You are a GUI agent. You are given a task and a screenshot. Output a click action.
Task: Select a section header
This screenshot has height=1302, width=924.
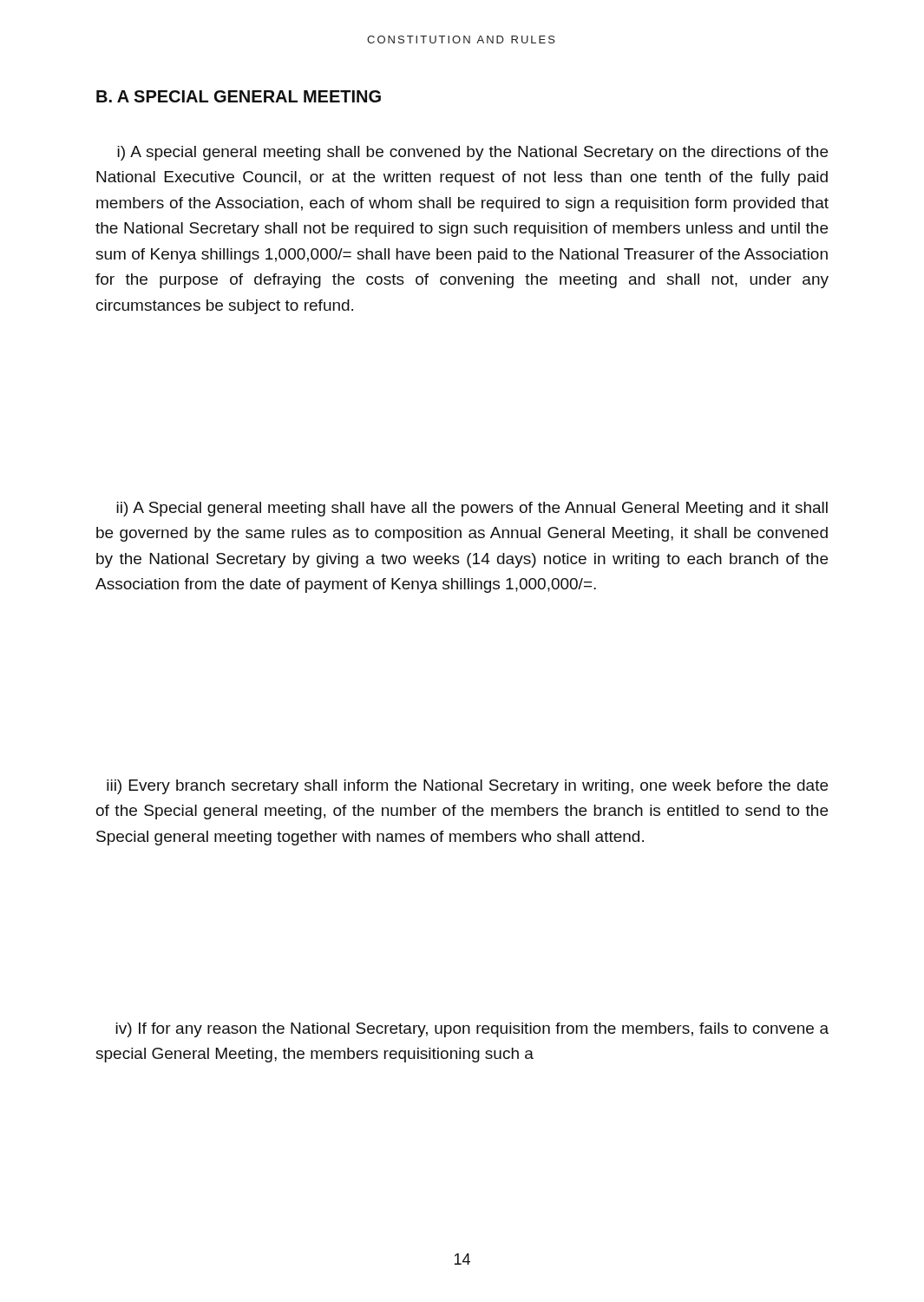coord(239,96)
